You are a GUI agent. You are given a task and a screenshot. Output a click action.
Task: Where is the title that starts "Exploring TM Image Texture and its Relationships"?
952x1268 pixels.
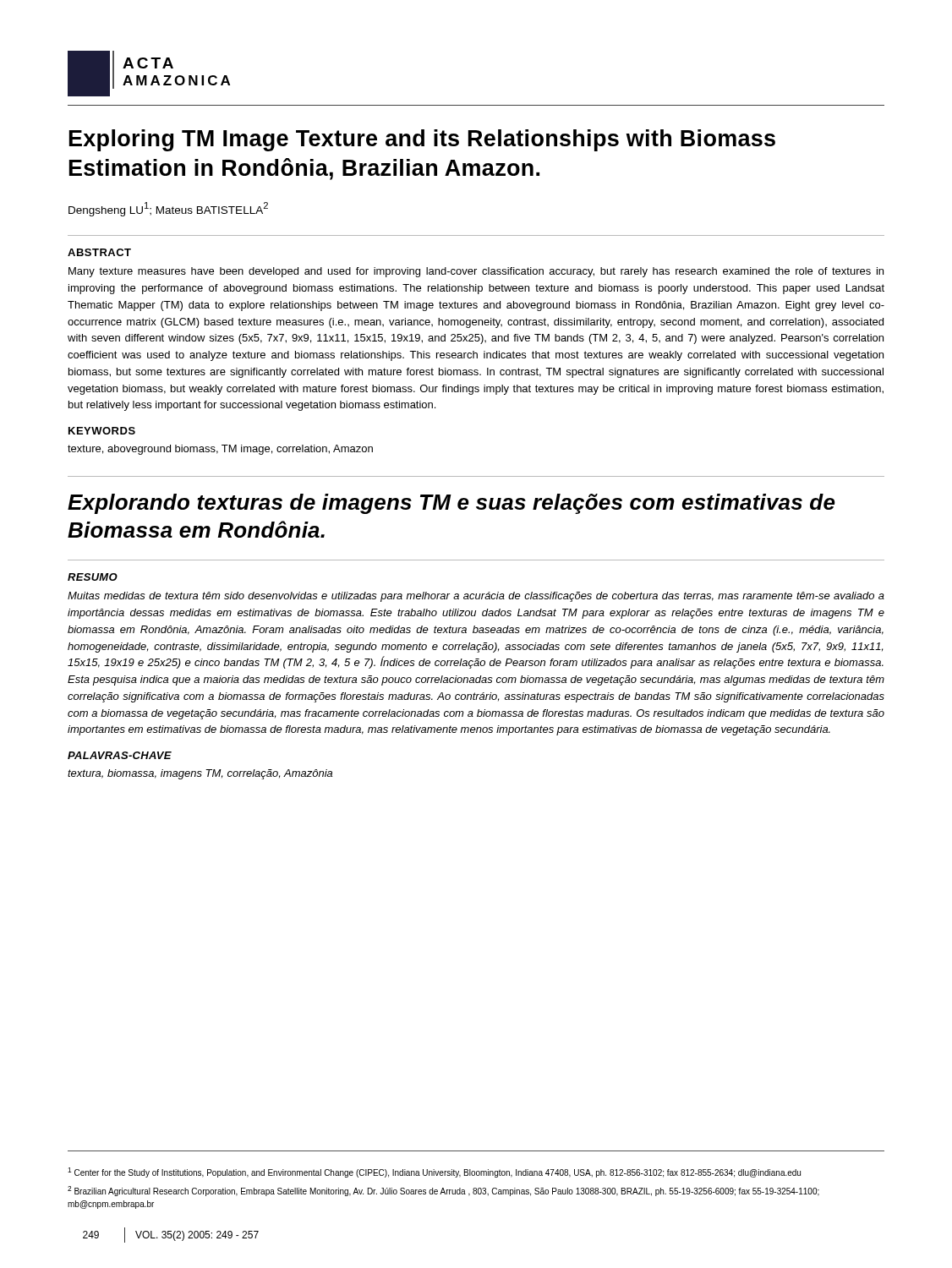tap(422, 153)
